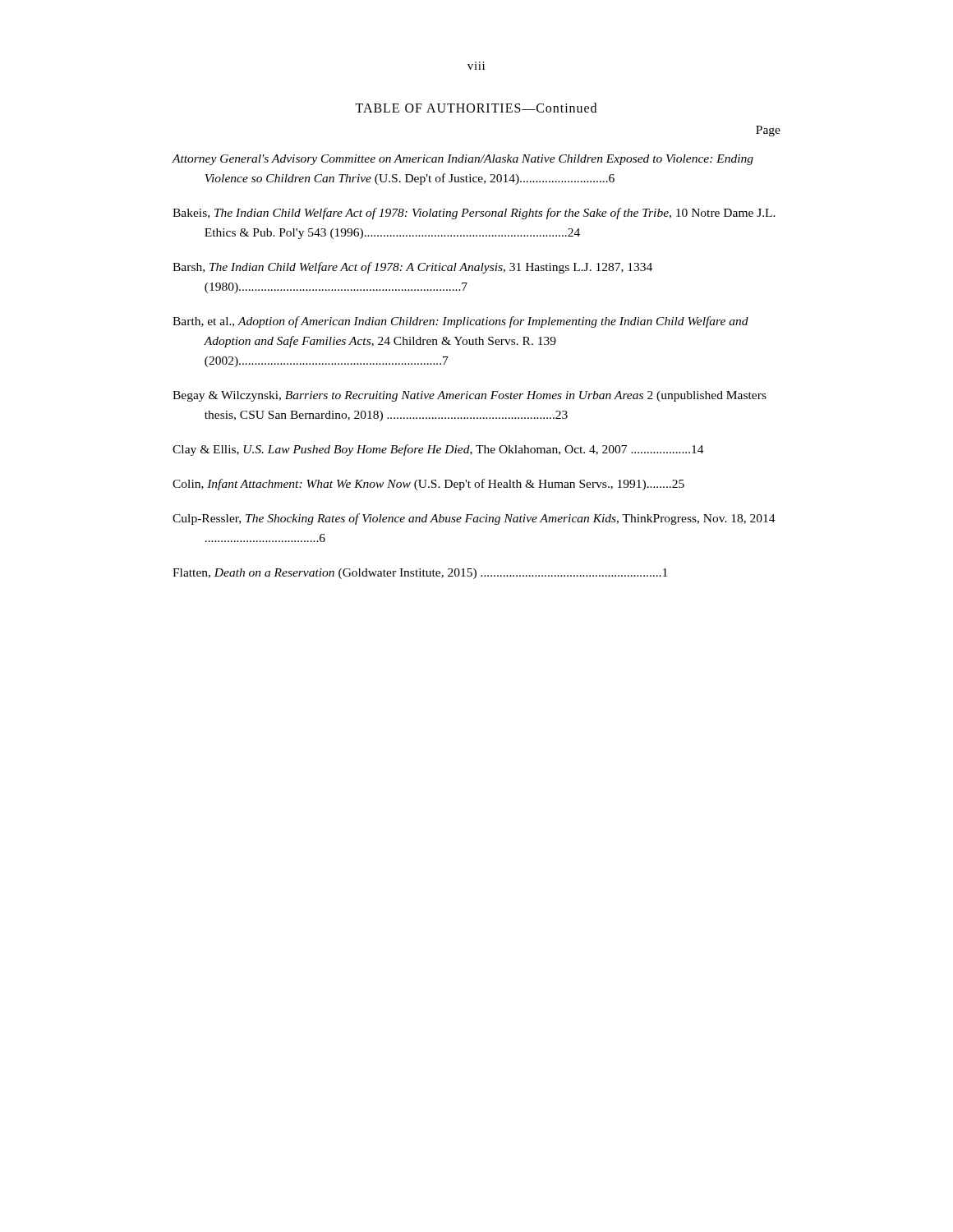Locate the region starting "TABLE OF AUTHORITIES—Continued"
Image resolution: width=953 pixels, height=1232 pixels.
click(x=476, y=108)
